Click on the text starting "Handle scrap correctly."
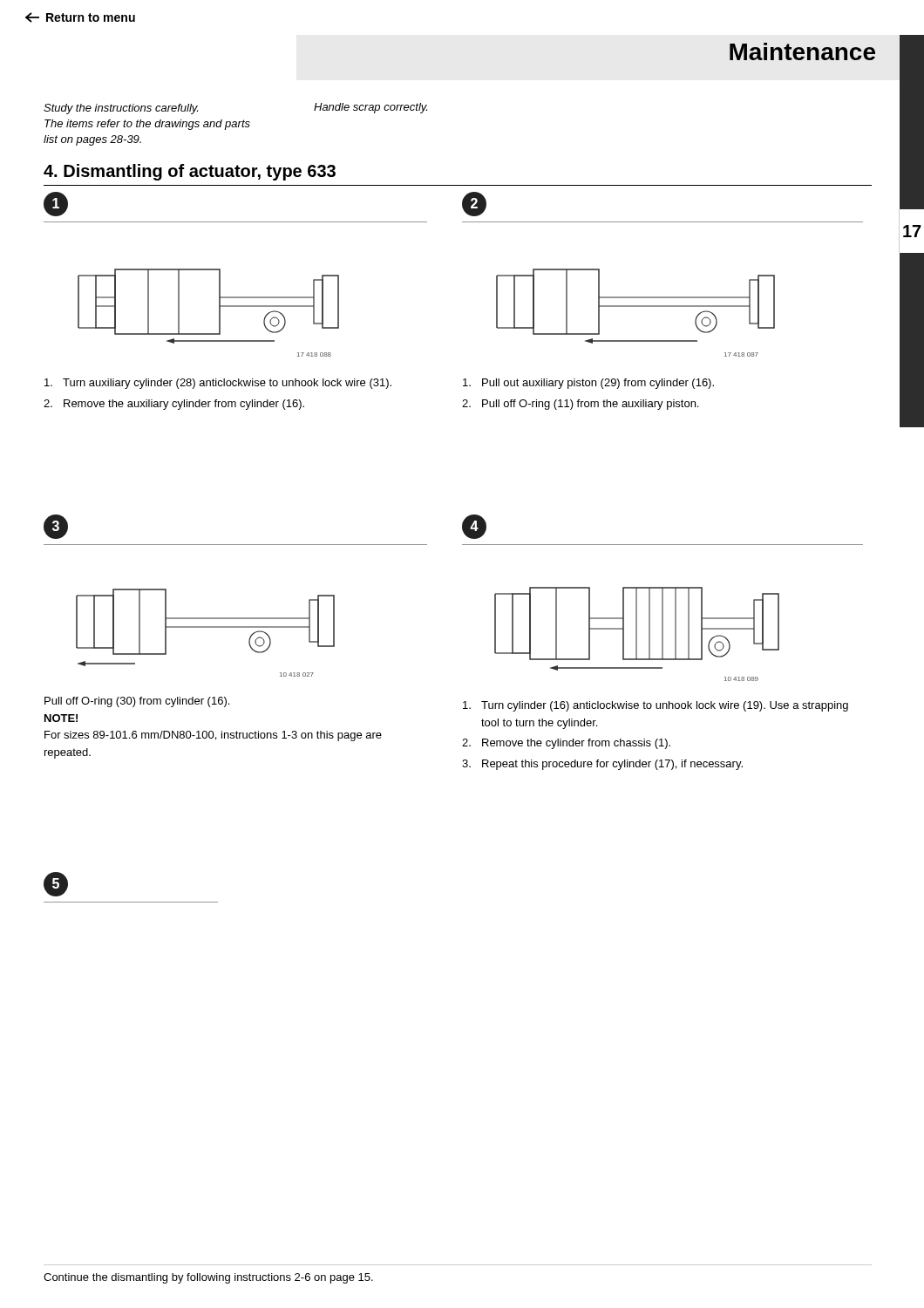The height and width of the screenshot is (1308, 924). 371,107
